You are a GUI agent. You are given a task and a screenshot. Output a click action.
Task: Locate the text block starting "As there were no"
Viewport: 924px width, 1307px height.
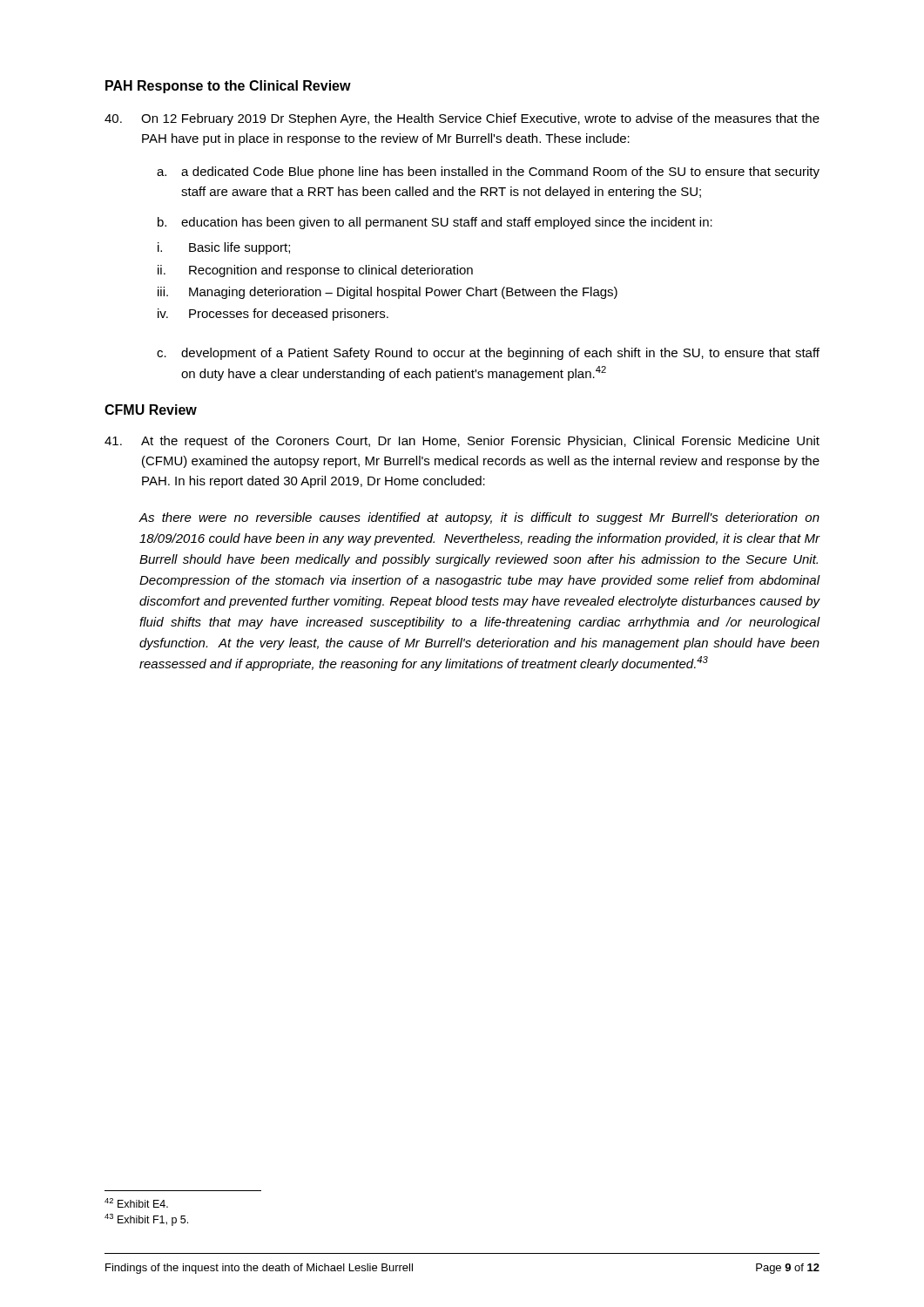pos(479,590)
